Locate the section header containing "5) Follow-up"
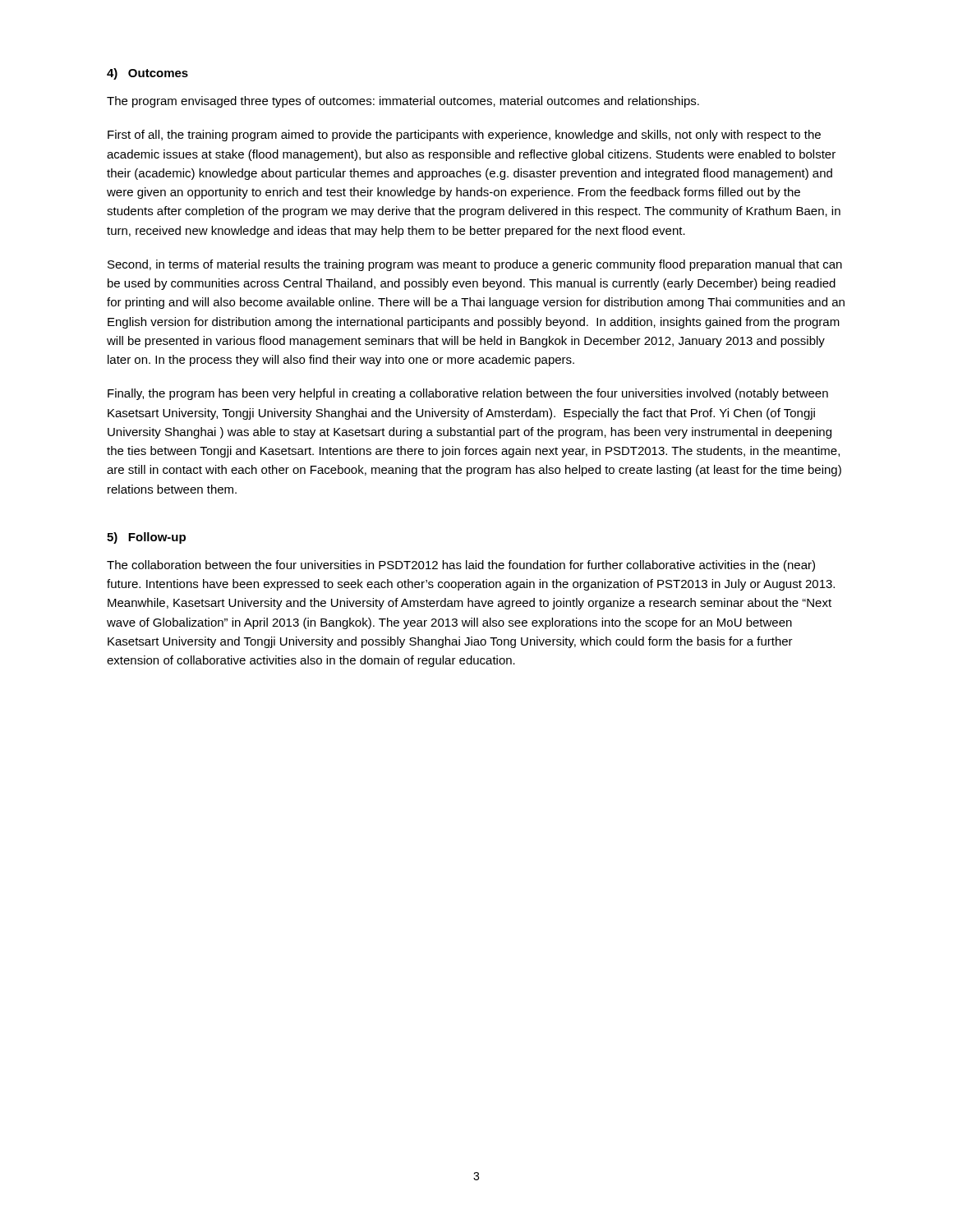The width and height of the screenshot is (953, 1232). (x=147, y=537)
